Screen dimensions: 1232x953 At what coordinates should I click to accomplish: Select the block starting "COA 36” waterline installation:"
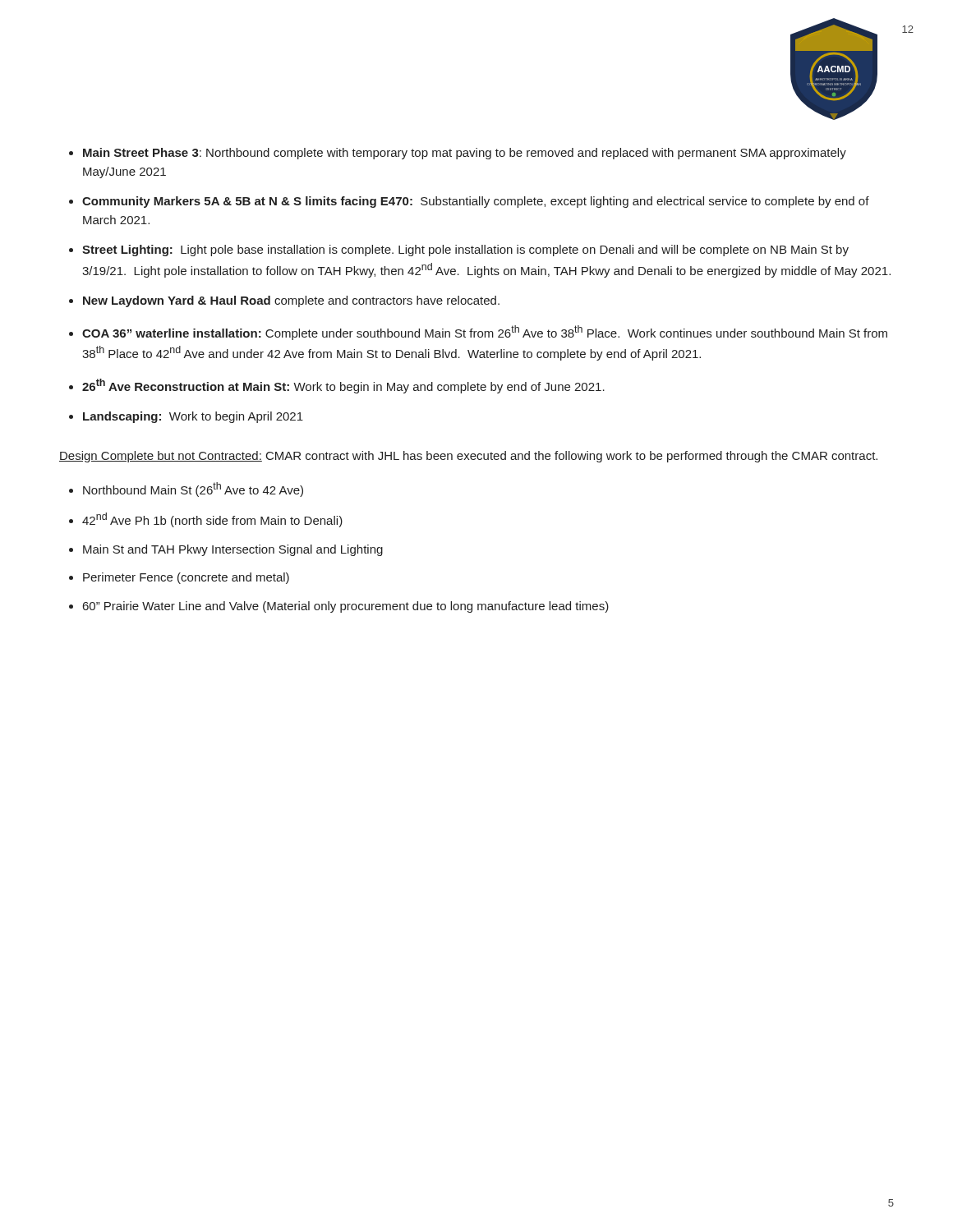pyautogui.click(x=485, y=342)
